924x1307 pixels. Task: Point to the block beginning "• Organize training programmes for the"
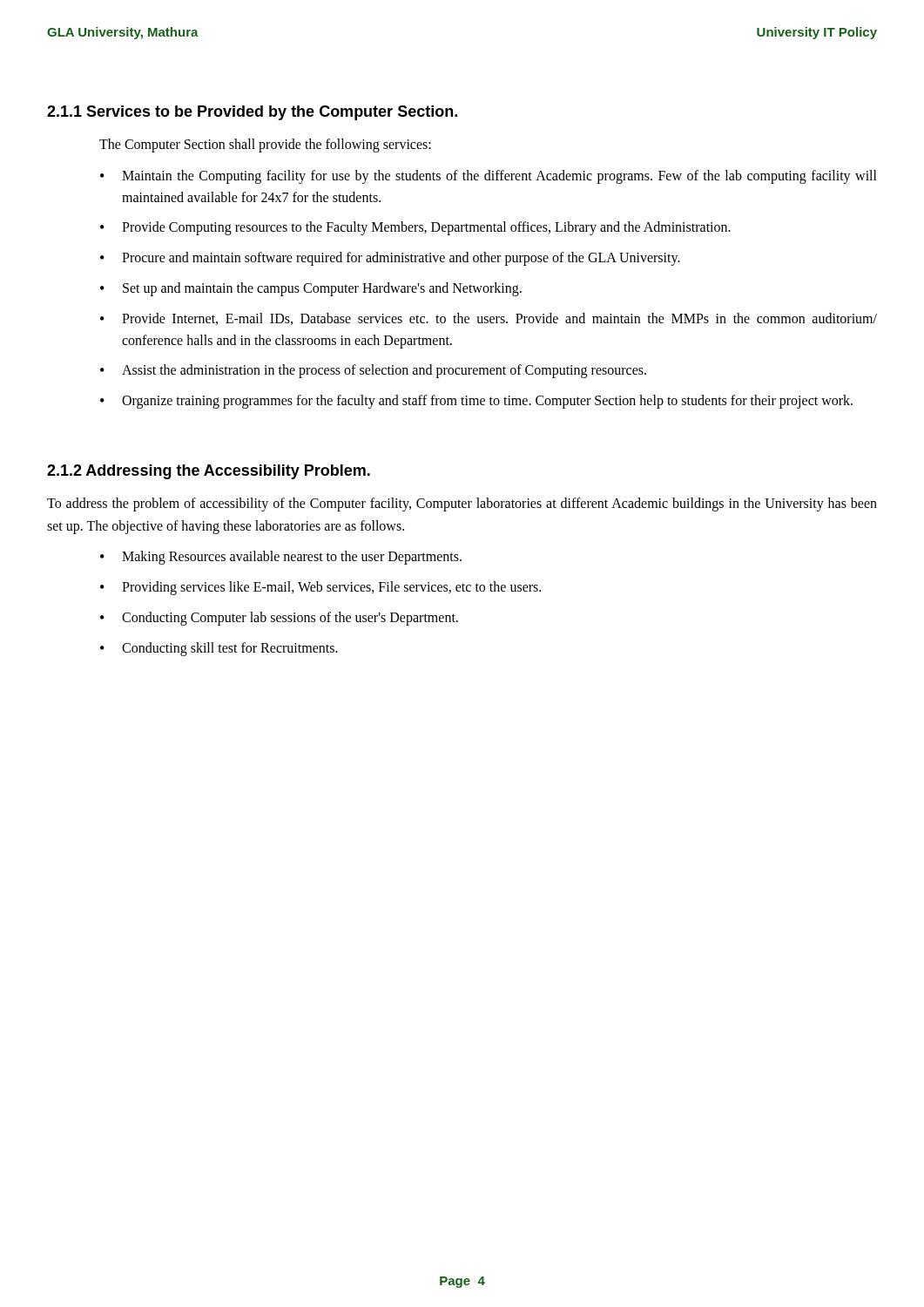point(488,401)
